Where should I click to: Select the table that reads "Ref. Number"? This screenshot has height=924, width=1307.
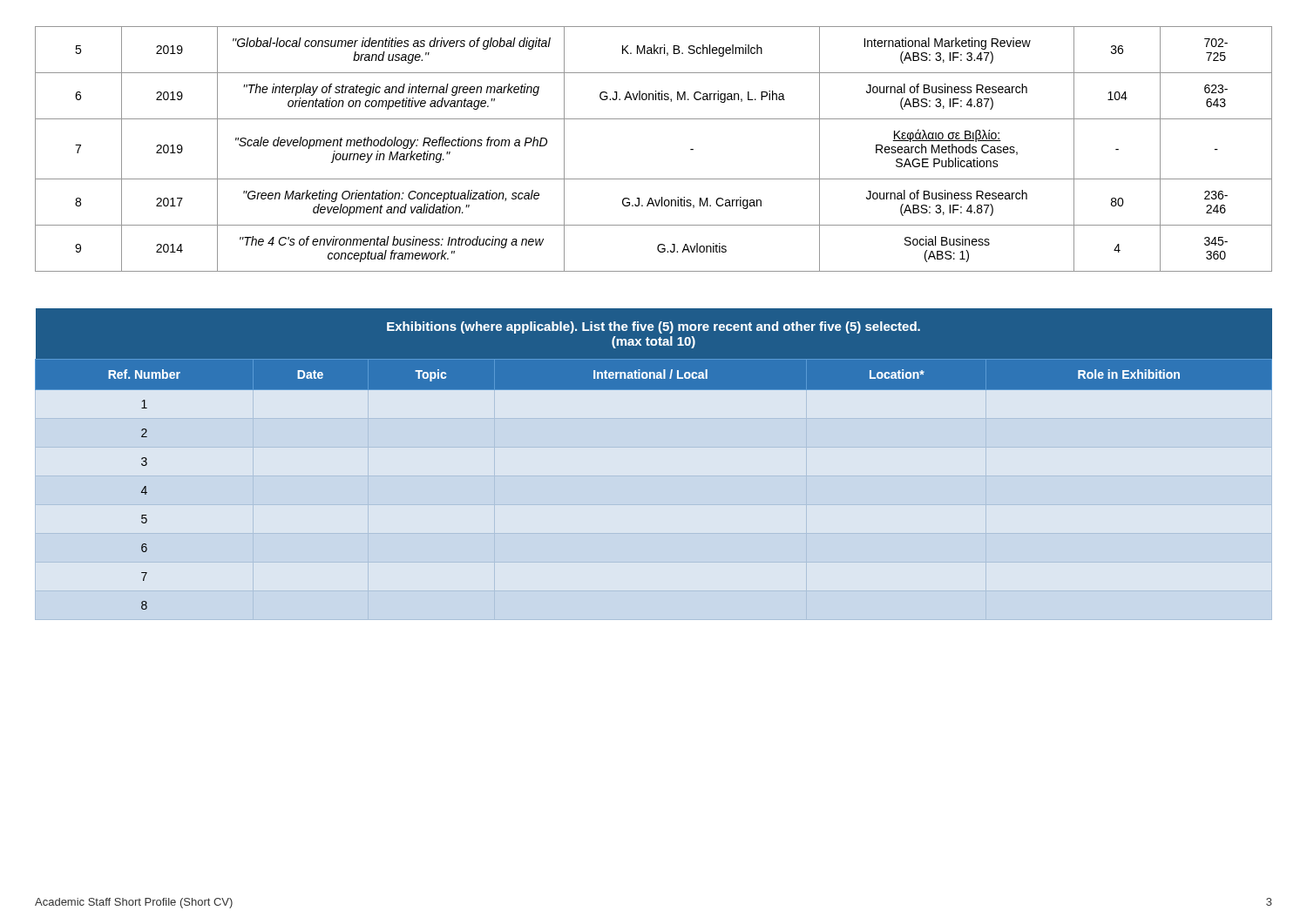654,464
